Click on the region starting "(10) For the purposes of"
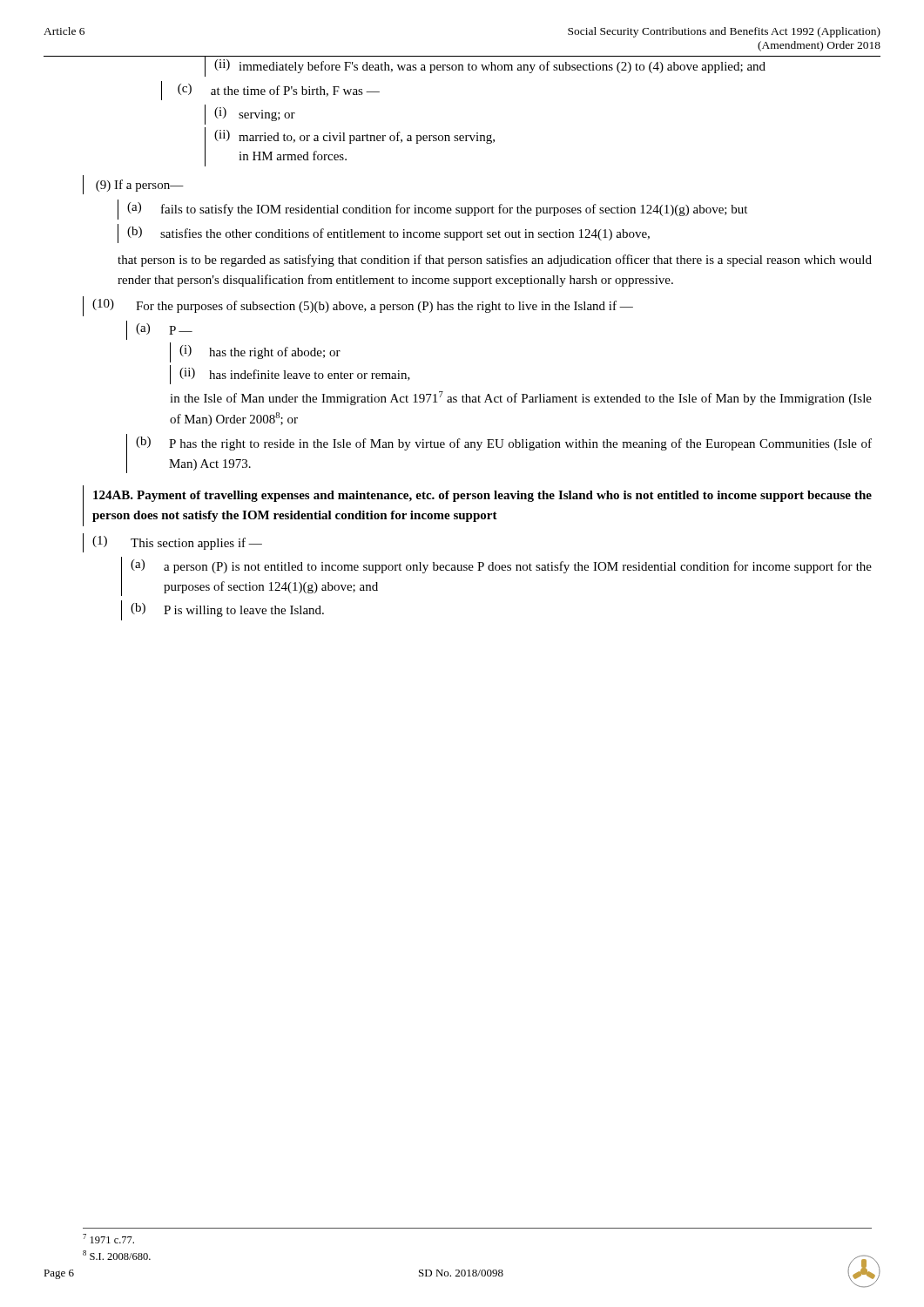 click(x=477, y=306)
